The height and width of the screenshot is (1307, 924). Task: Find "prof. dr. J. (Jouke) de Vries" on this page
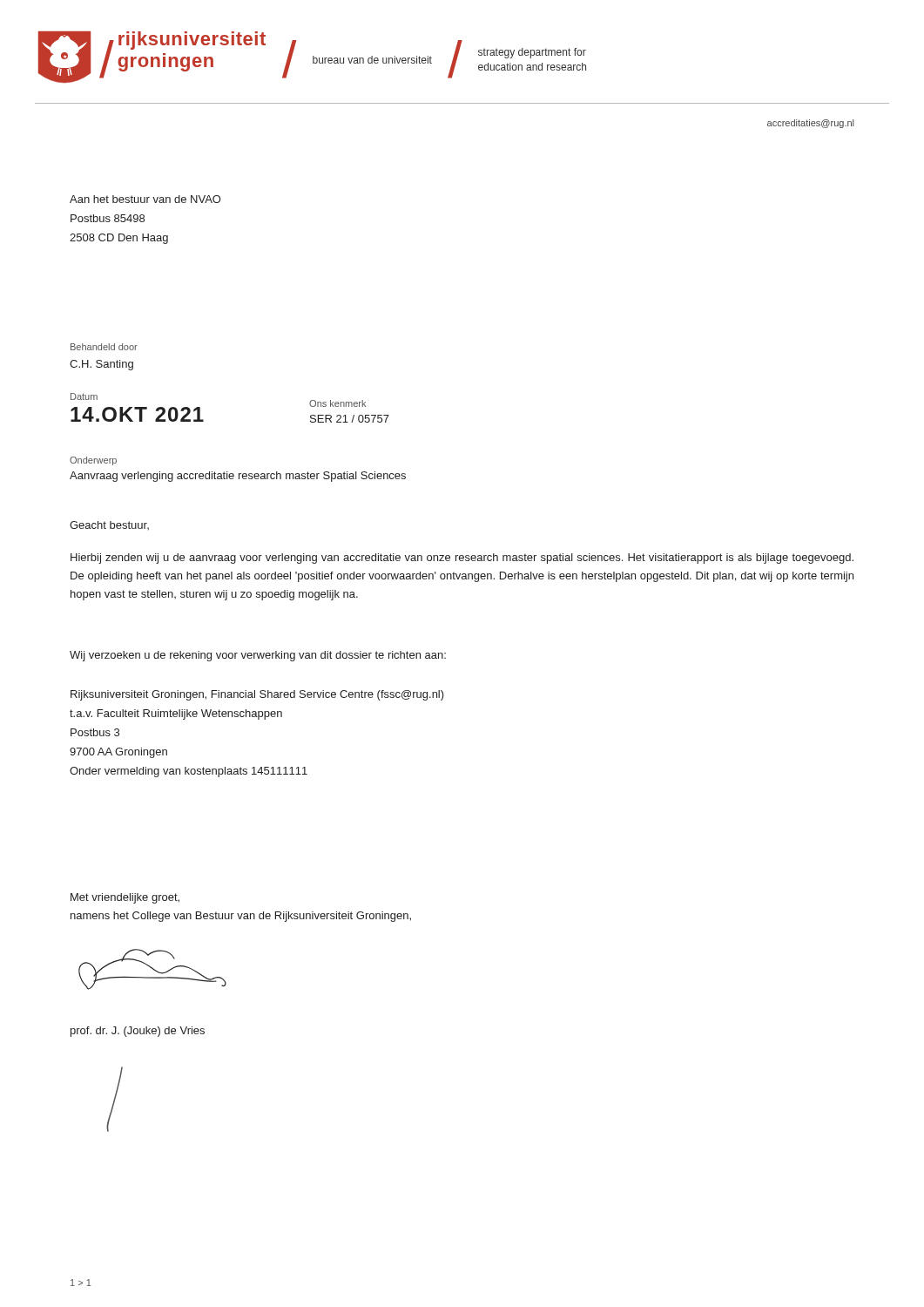[x=137, y=1030]
